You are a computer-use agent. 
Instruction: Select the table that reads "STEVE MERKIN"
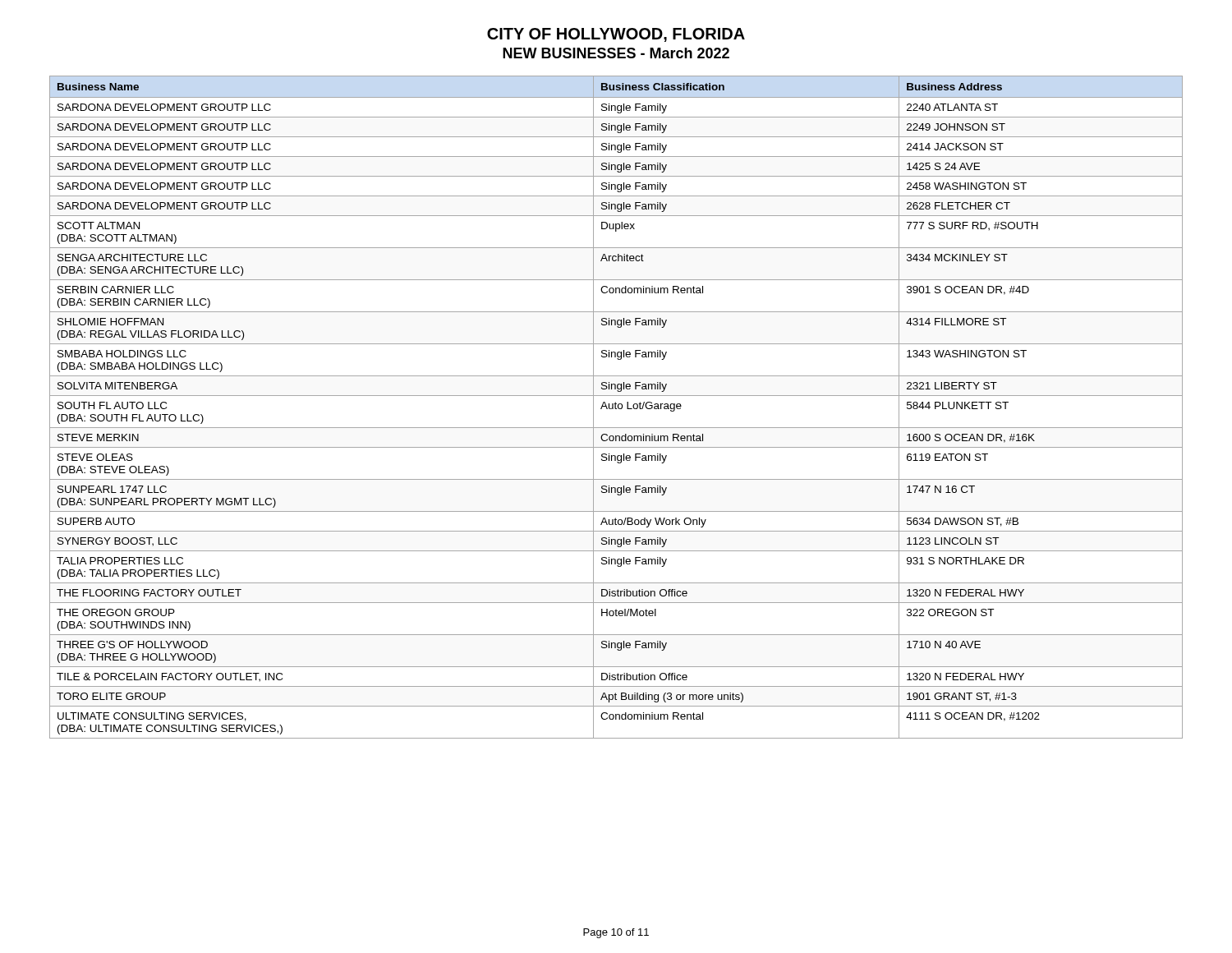coord(616,407)
